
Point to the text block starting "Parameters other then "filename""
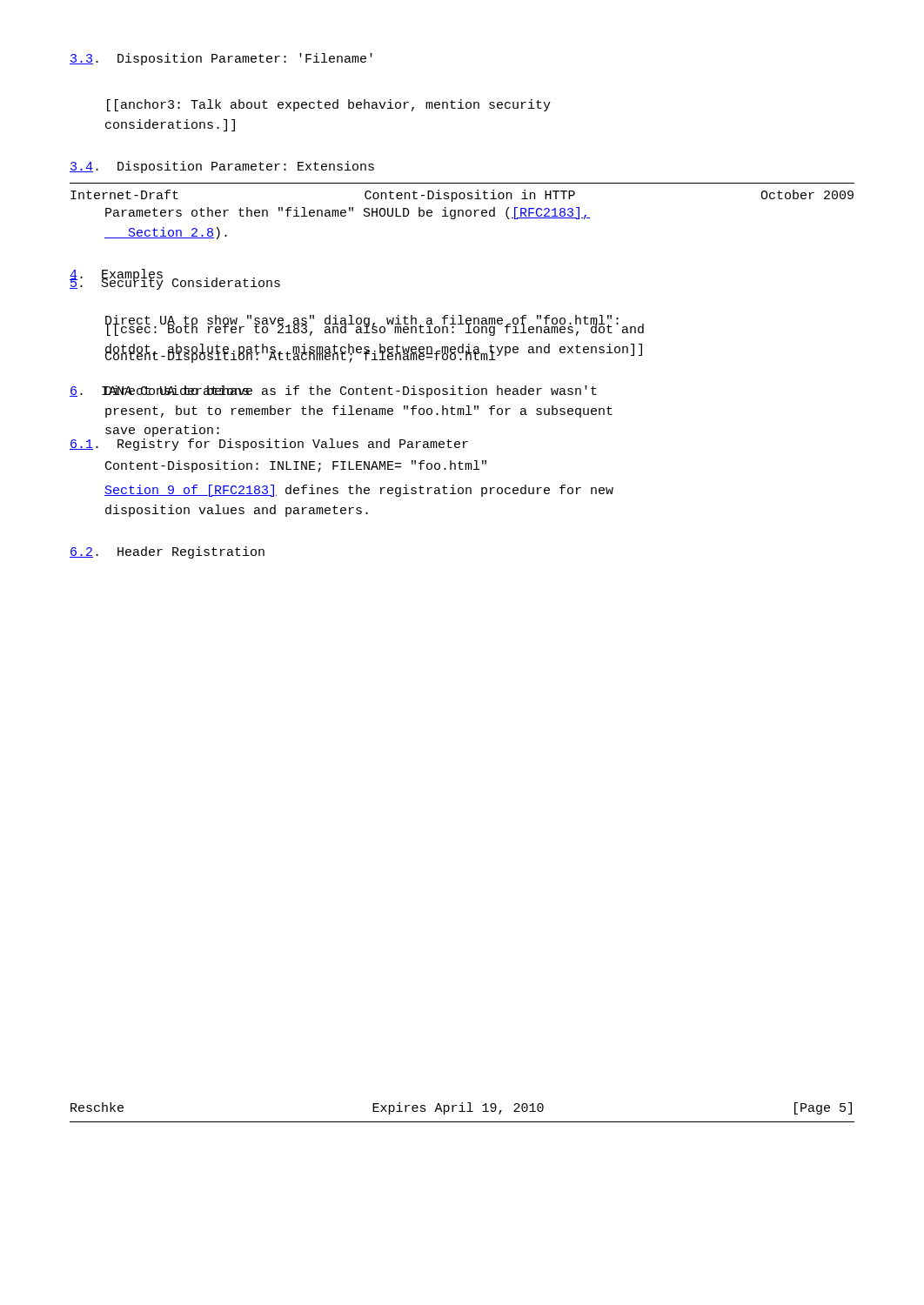347,223
